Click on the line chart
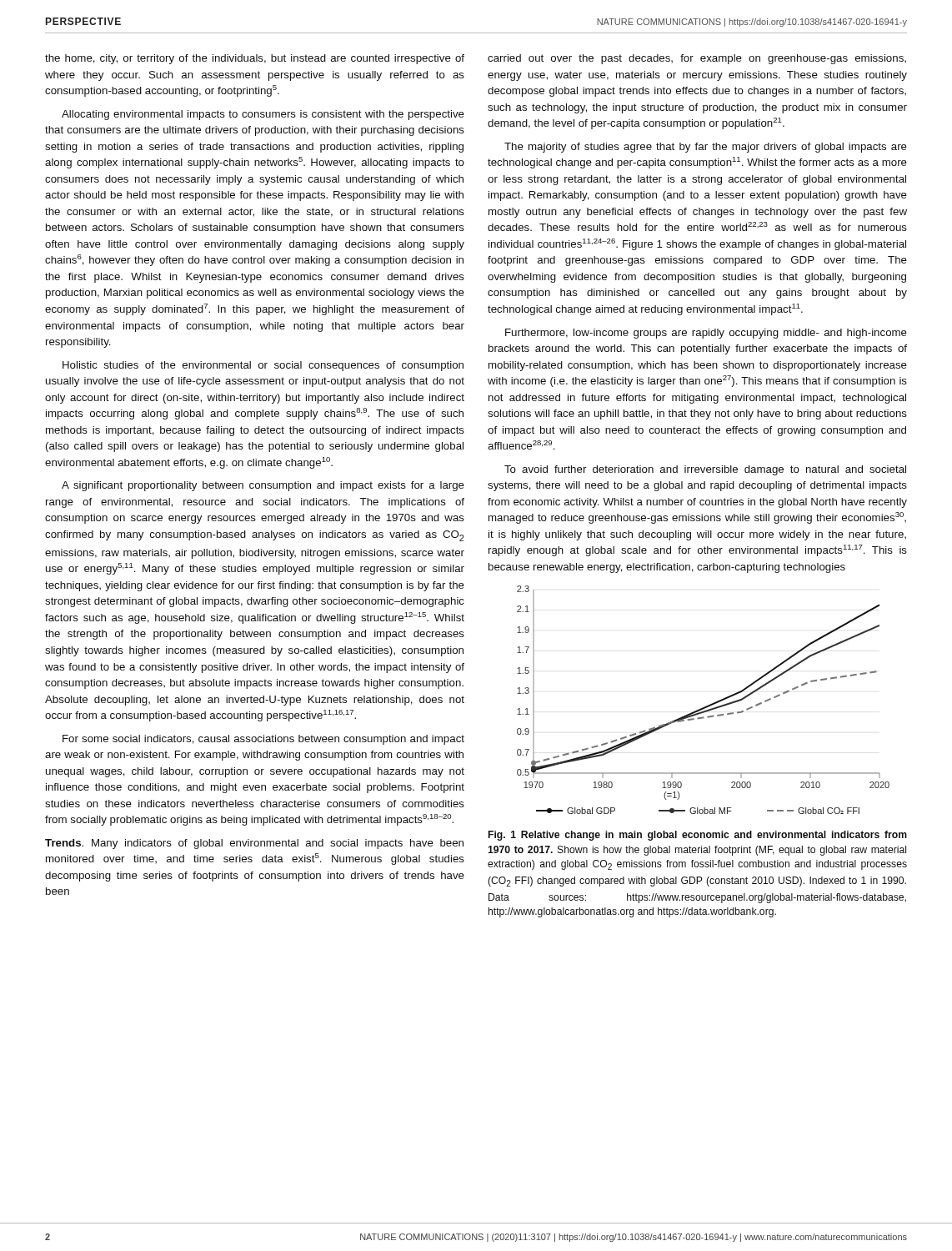This screenshot has height=1251, width=952. click(x=697, y=751)
